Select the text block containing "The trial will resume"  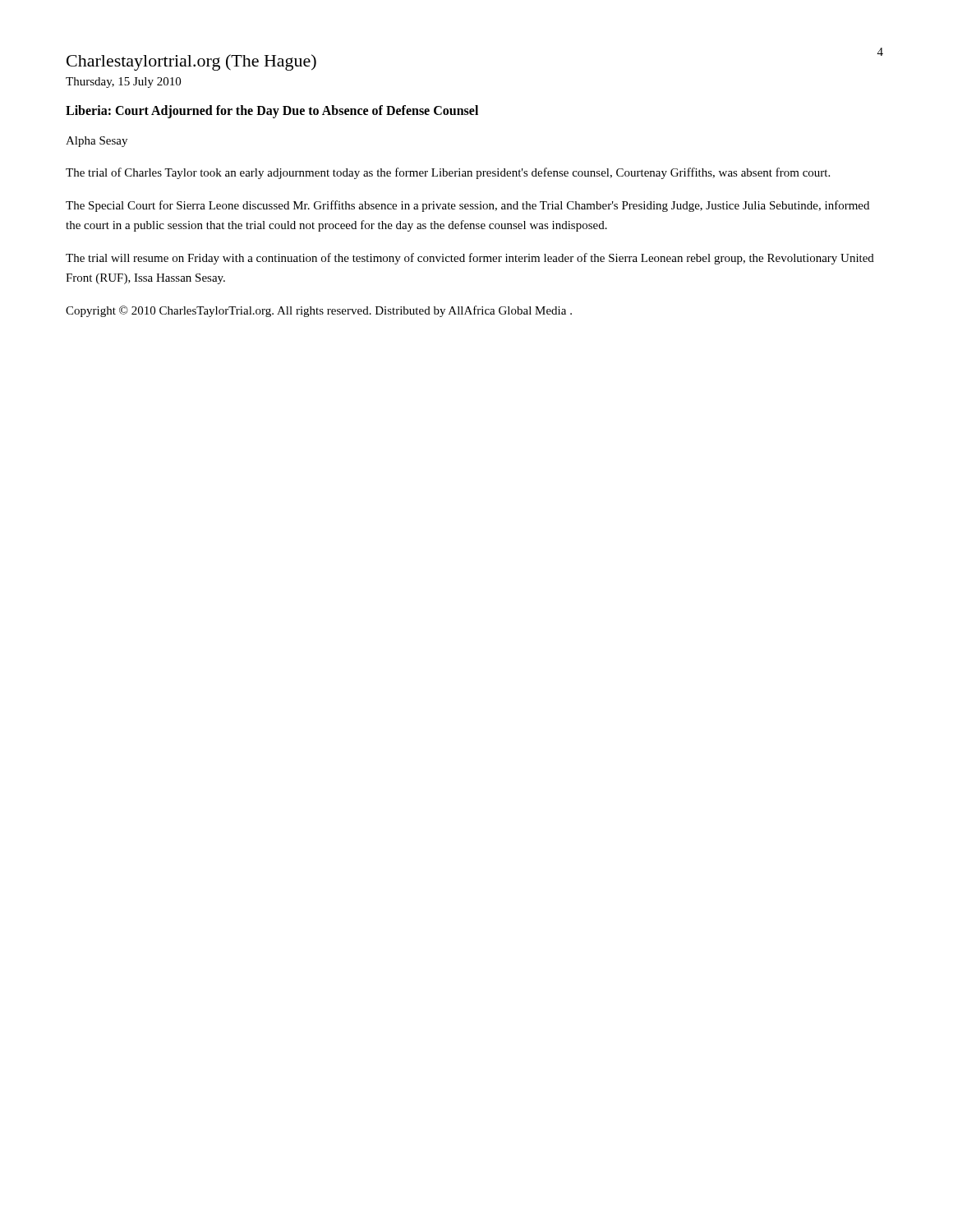470,268
